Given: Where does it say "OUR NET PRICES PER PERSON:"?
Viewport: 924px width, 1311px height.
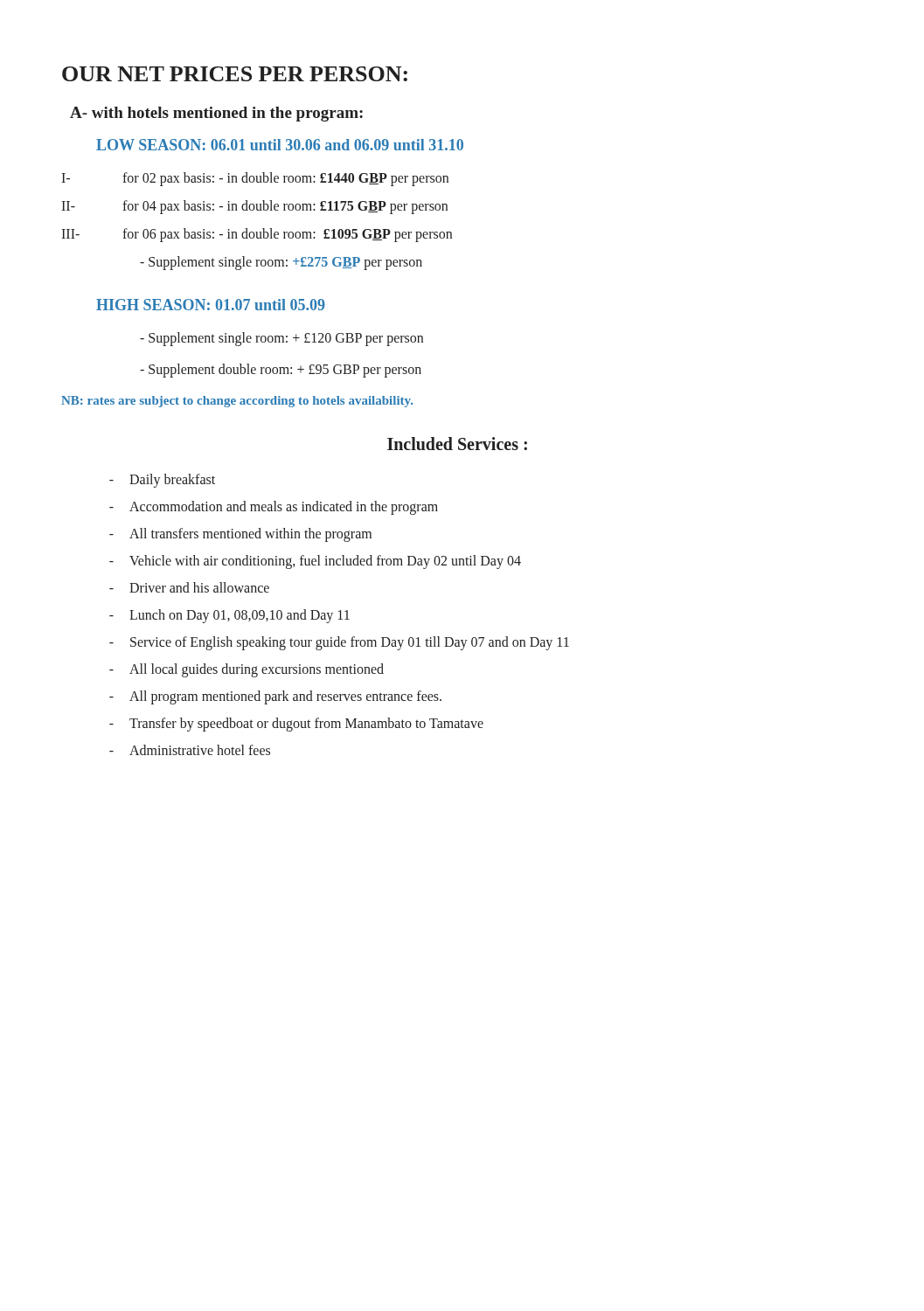Looking at the screenshot, I should click(x=235, y=74).
